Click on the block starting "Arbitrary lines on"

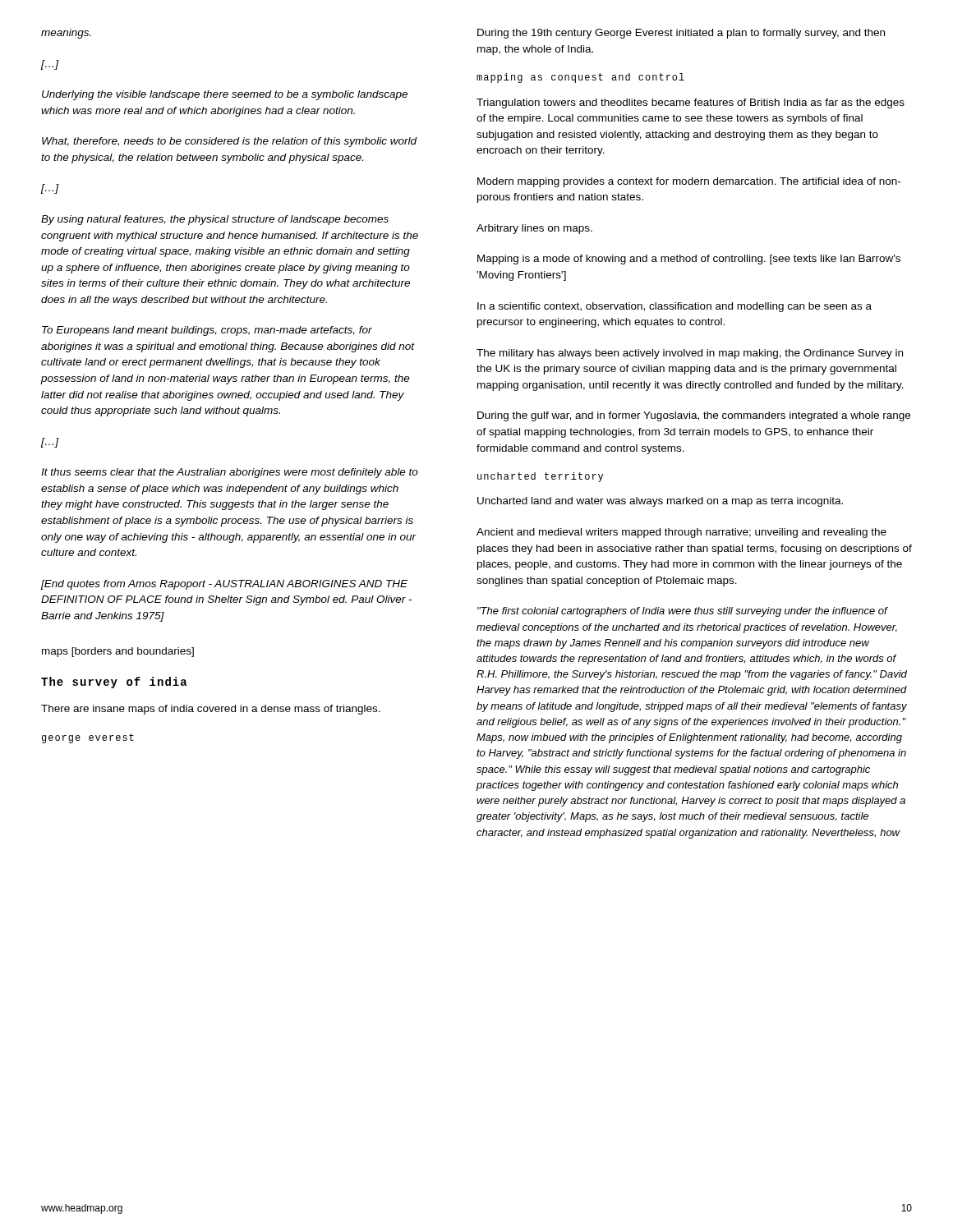tap(535, 228)
